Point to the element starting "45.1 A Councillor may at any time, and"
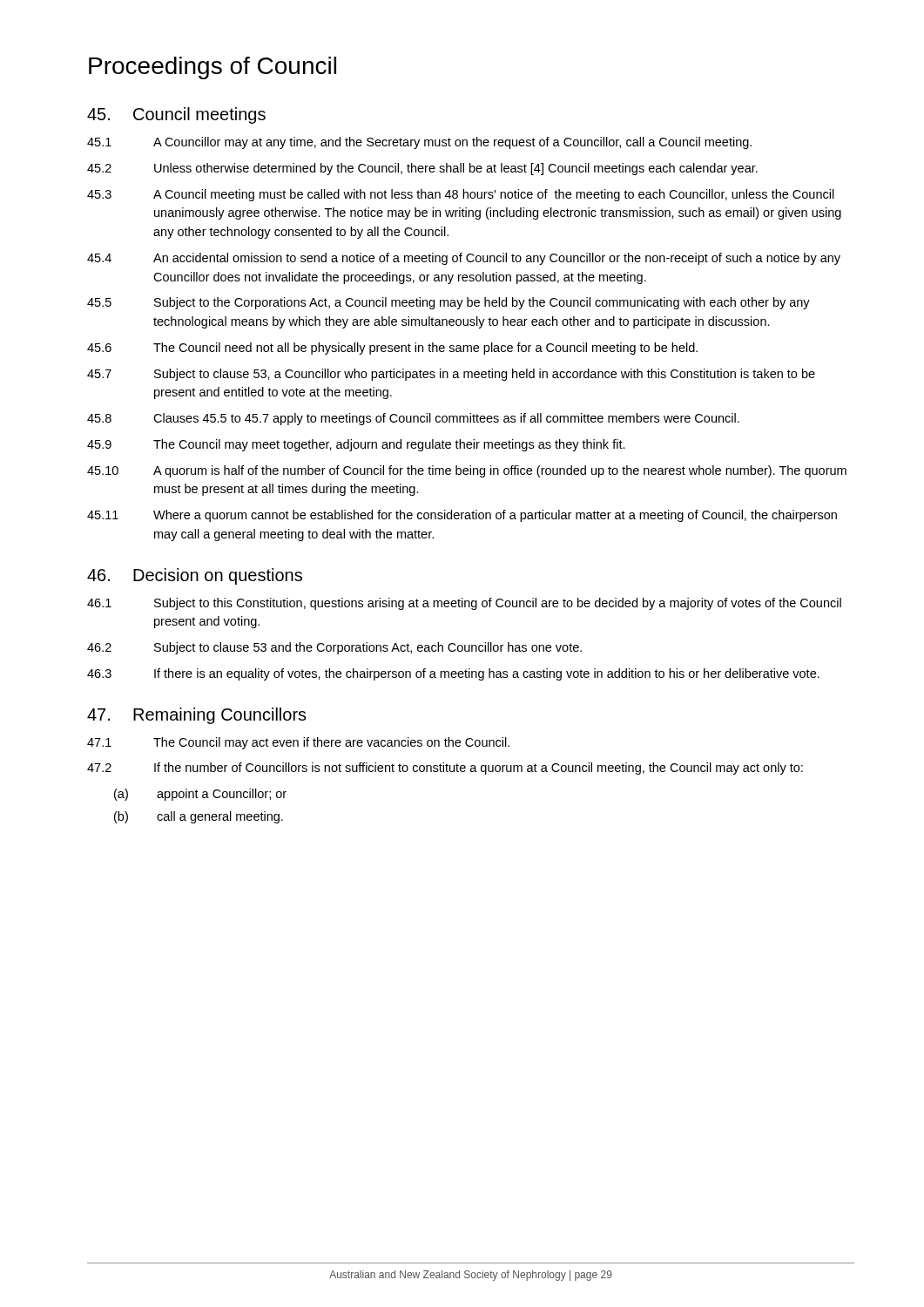The image size is (924, 1307). 471,143
